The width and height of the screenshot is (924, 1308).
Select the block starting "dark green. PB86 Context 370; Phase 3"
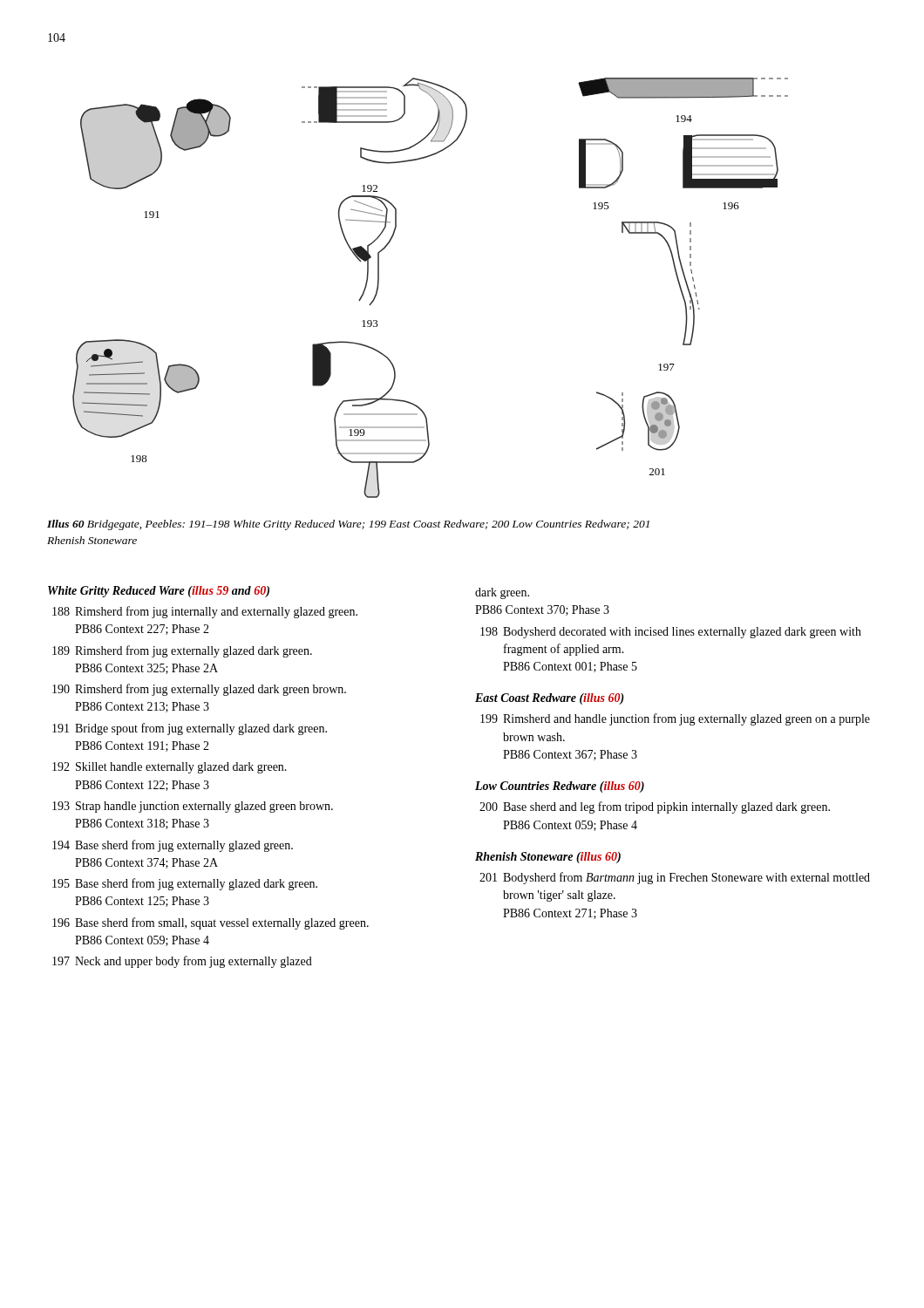[542, 601]
